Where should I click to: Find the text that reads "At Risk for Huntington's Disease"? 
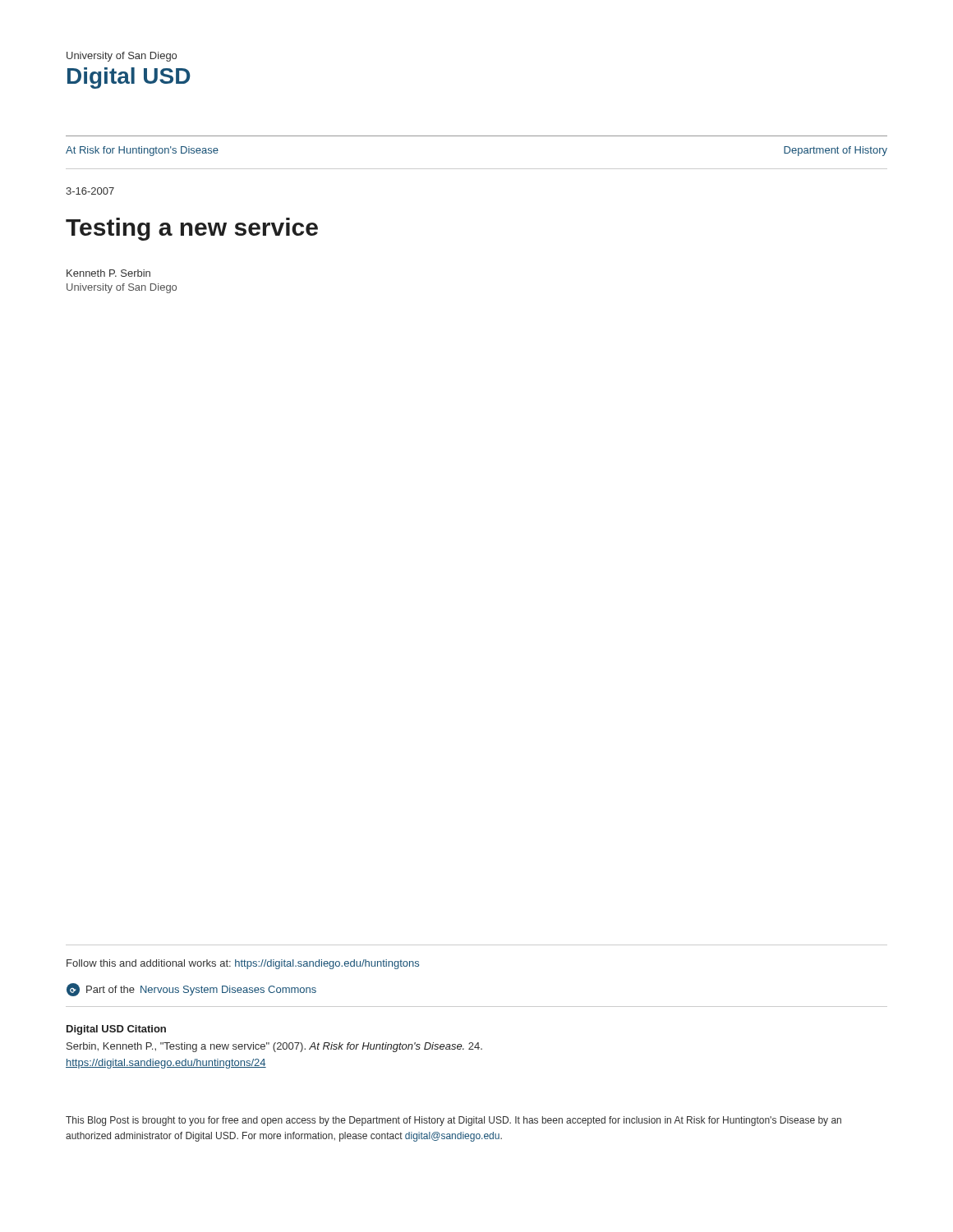point(142,150)
